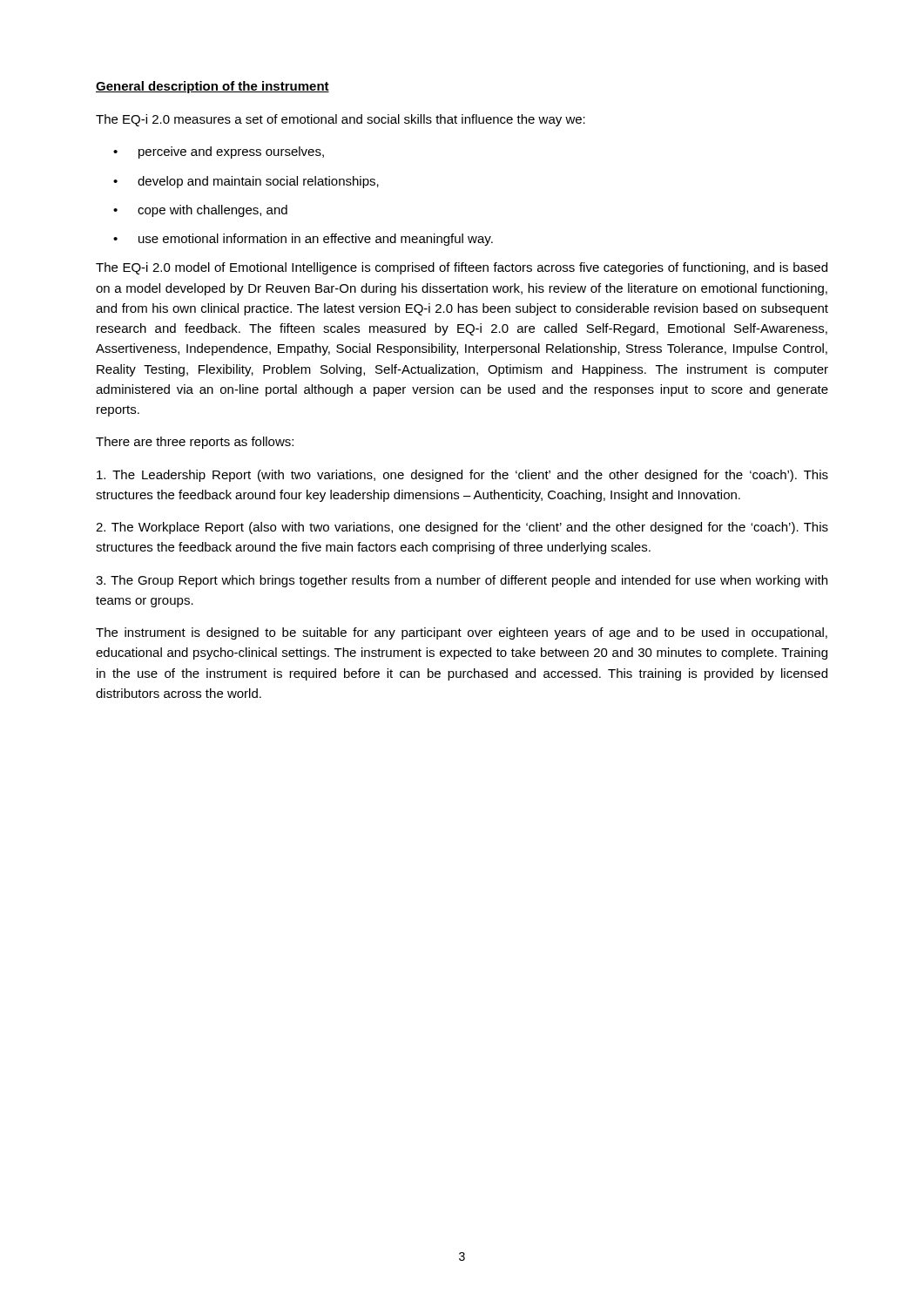Click on the text block containing "The EQ-i 2.0 model of"

click(462, 338)
